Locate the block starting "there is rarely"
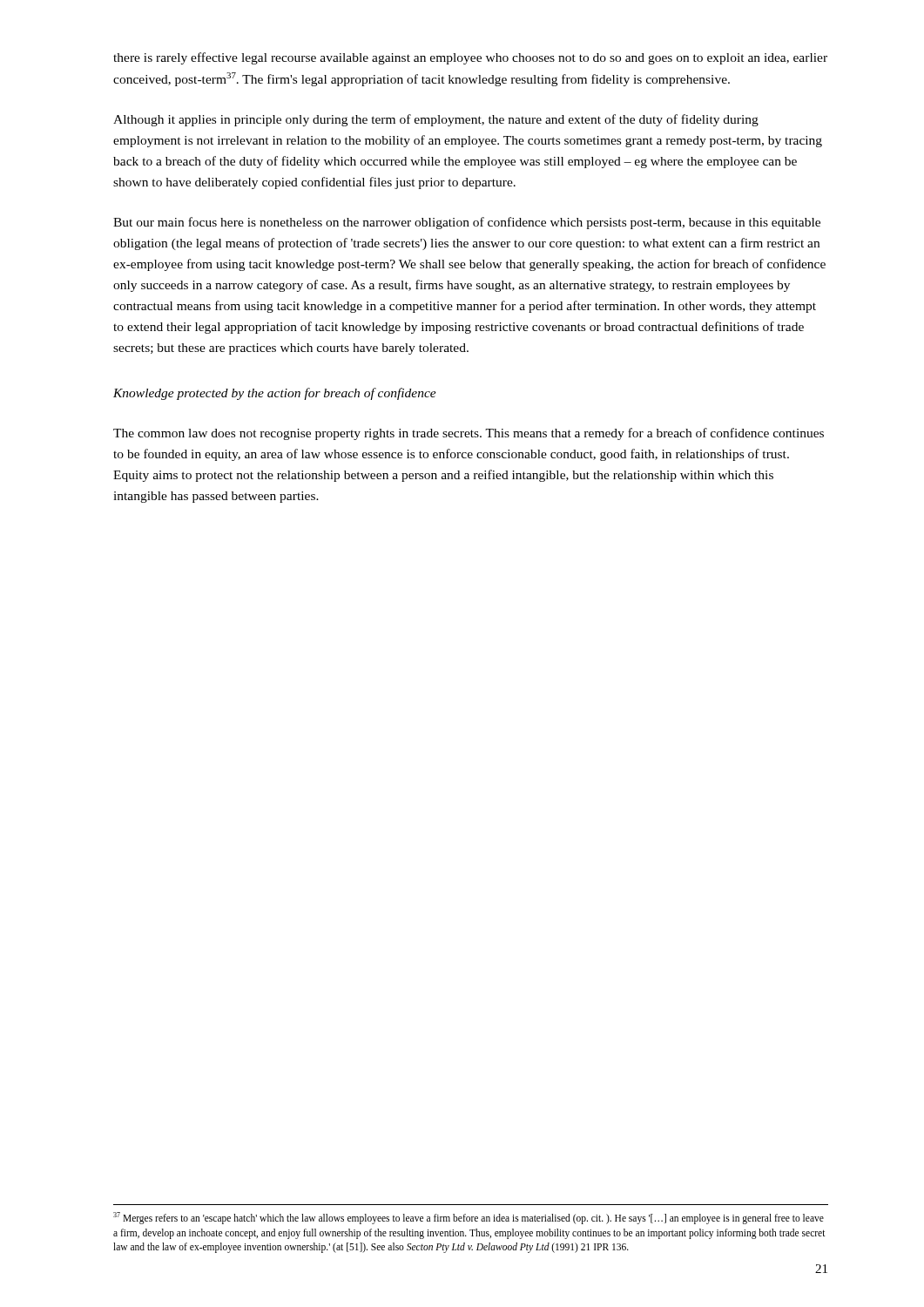The height and width of the screenshot is (1307, 924). [470, 68]
